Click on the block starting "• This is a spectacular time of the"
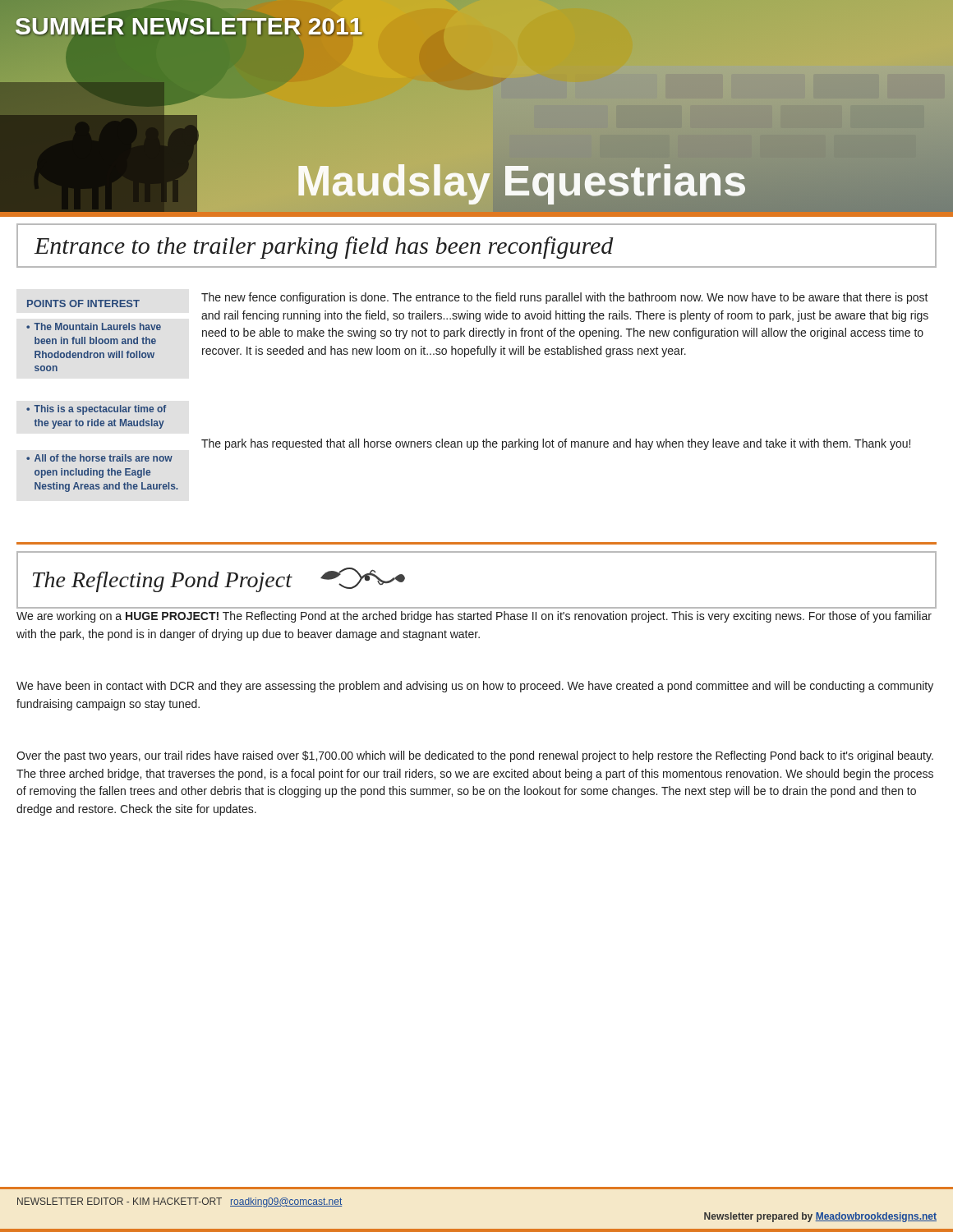 pos(103,416)
